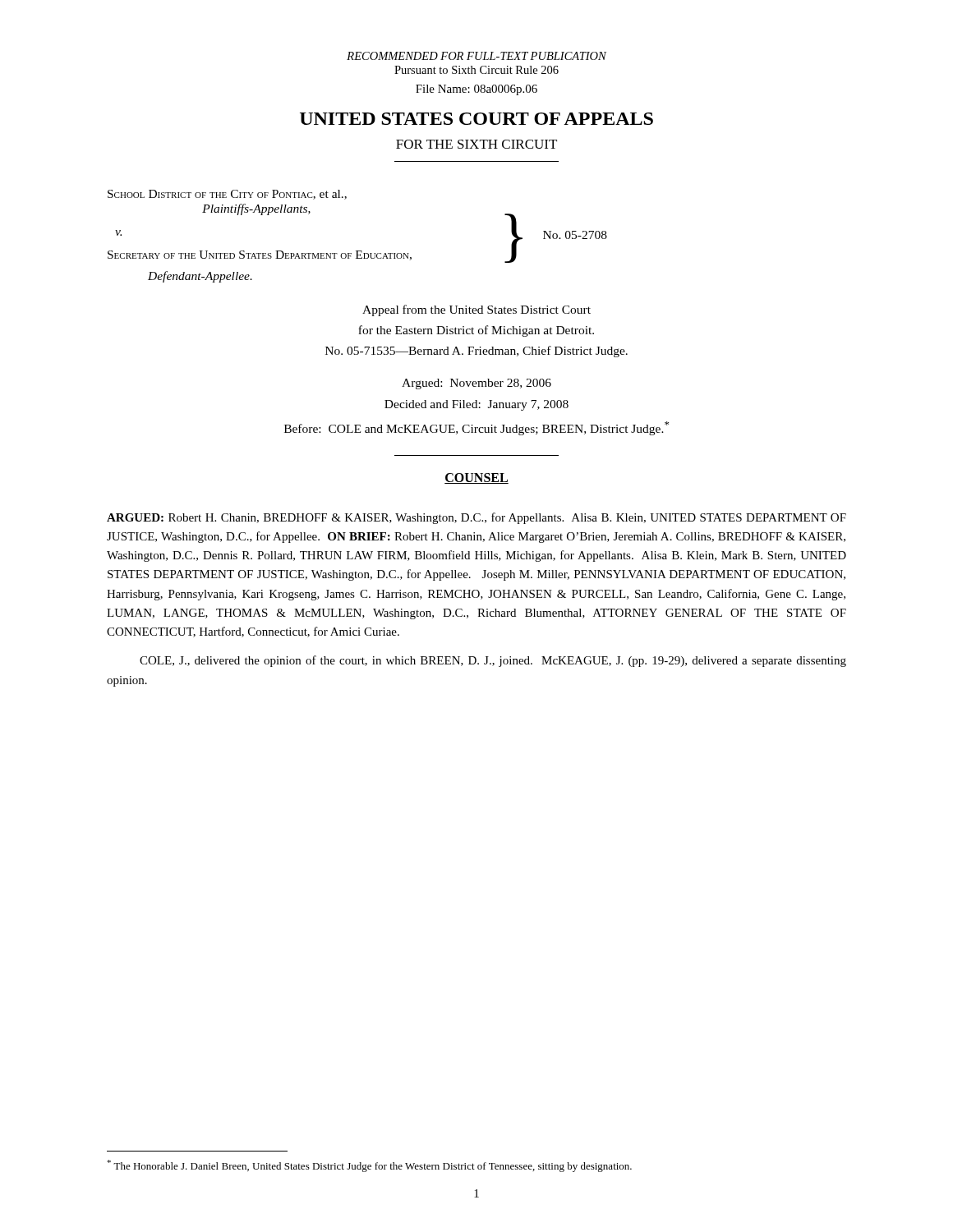The height and width of the screenshot is (1232, 953).
Task: Click the passage that begins "Appeal from the United States"
Action: coord(476,330)
